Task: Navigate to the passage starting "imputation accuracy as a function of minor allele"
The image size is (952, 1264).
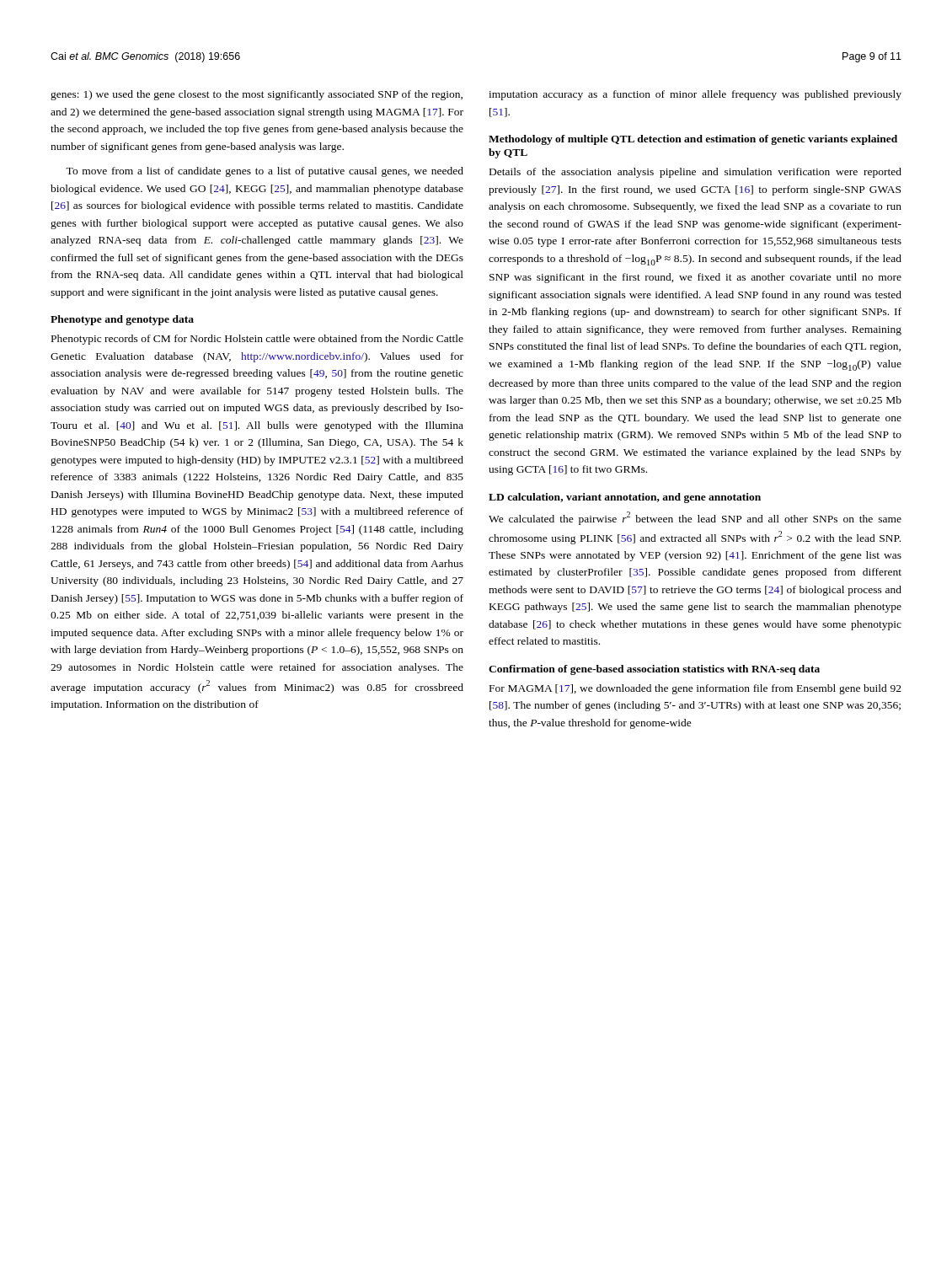Action: (x=695, y=103)
